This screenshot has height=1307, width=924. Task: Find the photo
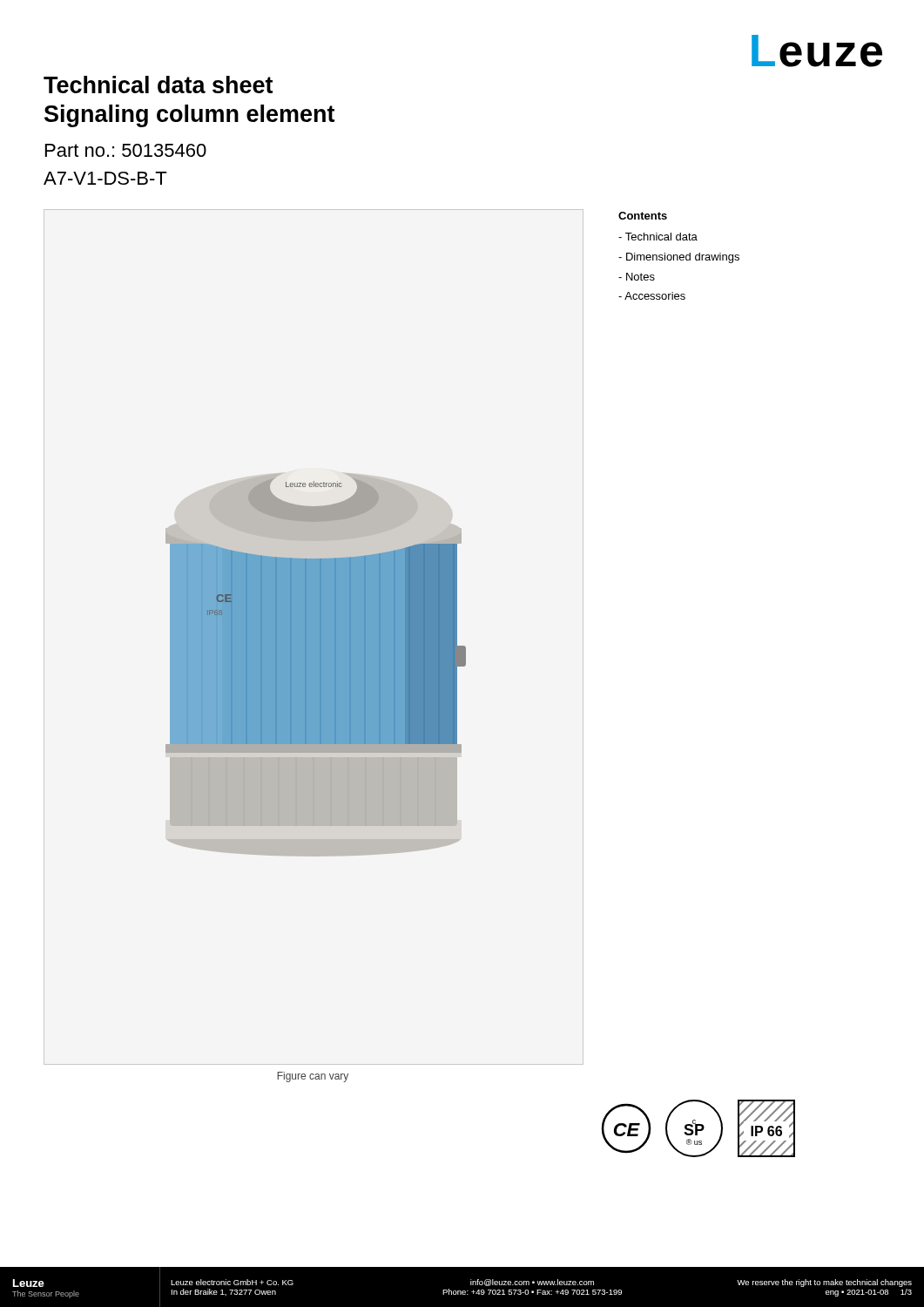(x=314, y=637)
